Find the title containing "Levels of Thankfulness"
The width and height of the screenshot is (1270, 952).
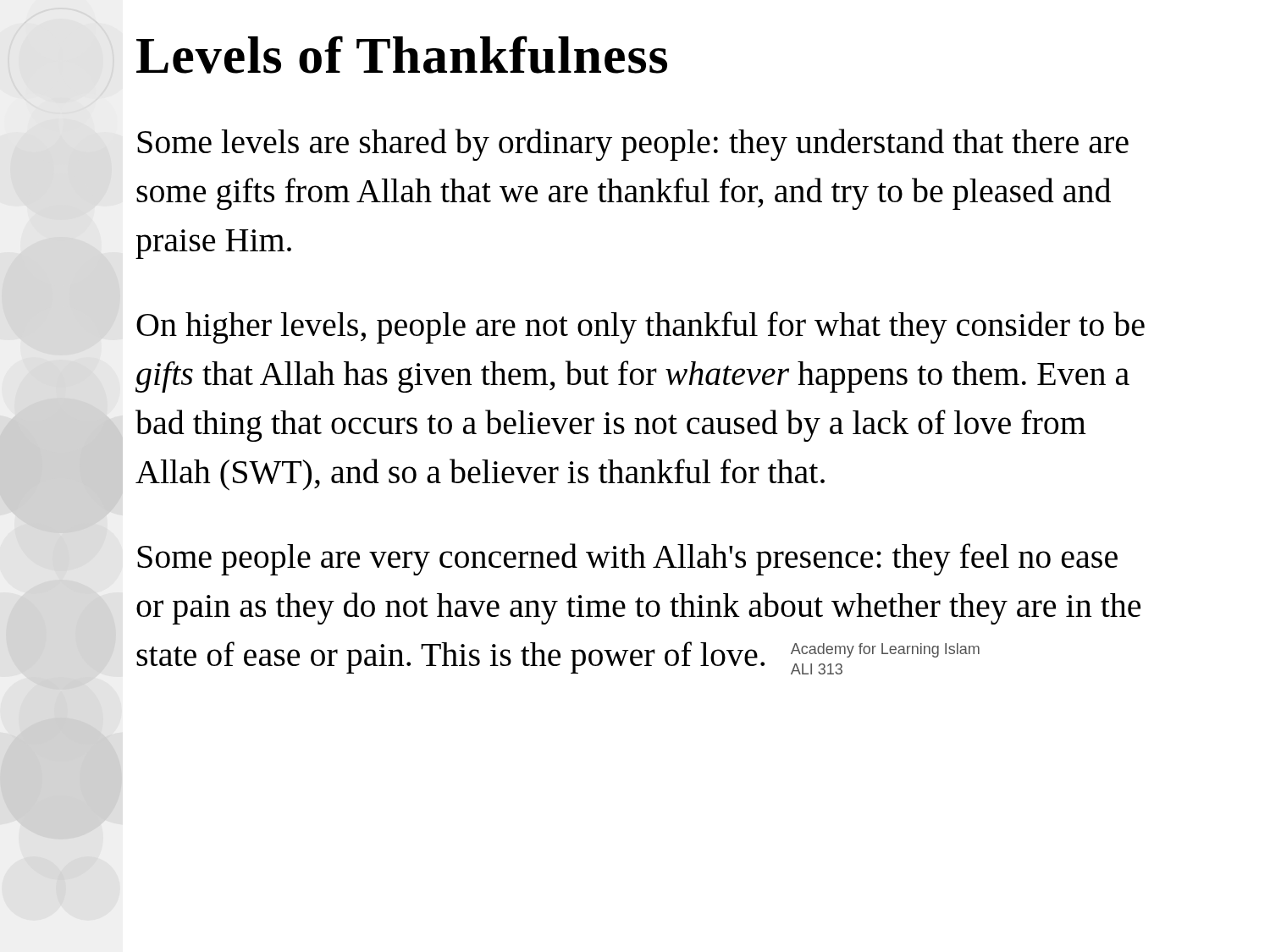402,55
